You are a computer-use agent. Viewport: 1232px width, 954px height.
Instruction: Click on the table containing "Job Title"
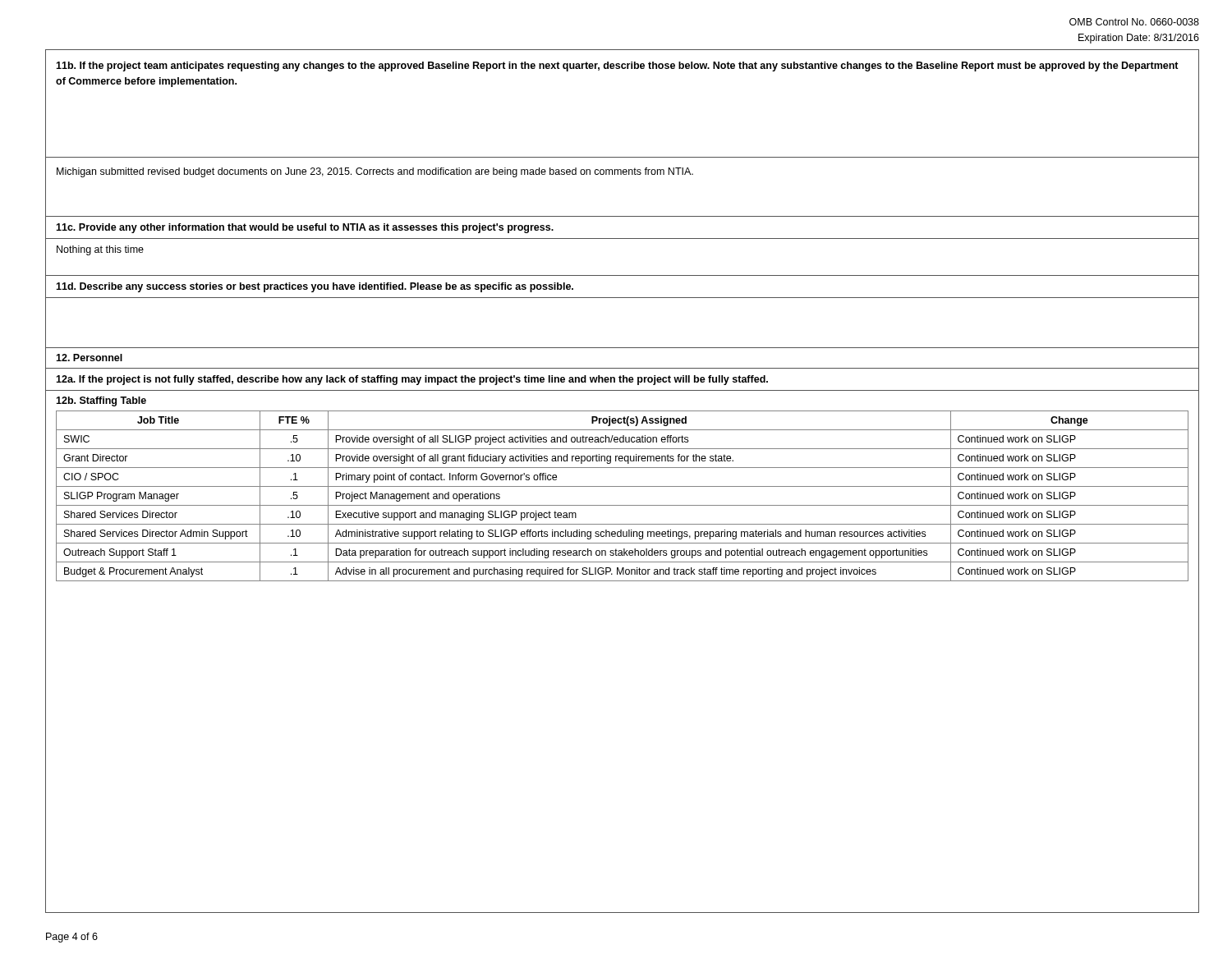(622, 496)
